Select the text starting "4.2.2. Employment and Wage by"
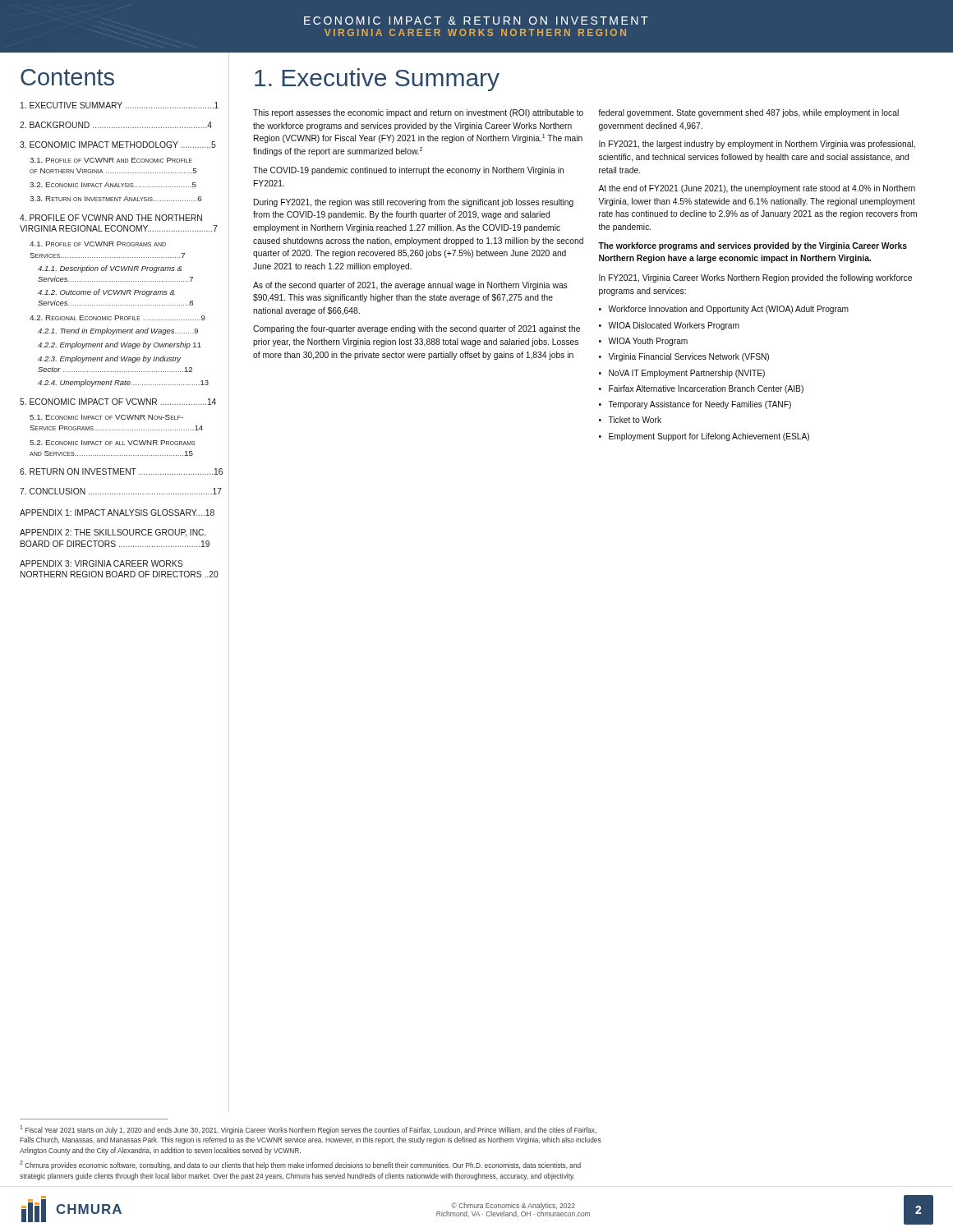 [122, 345]
